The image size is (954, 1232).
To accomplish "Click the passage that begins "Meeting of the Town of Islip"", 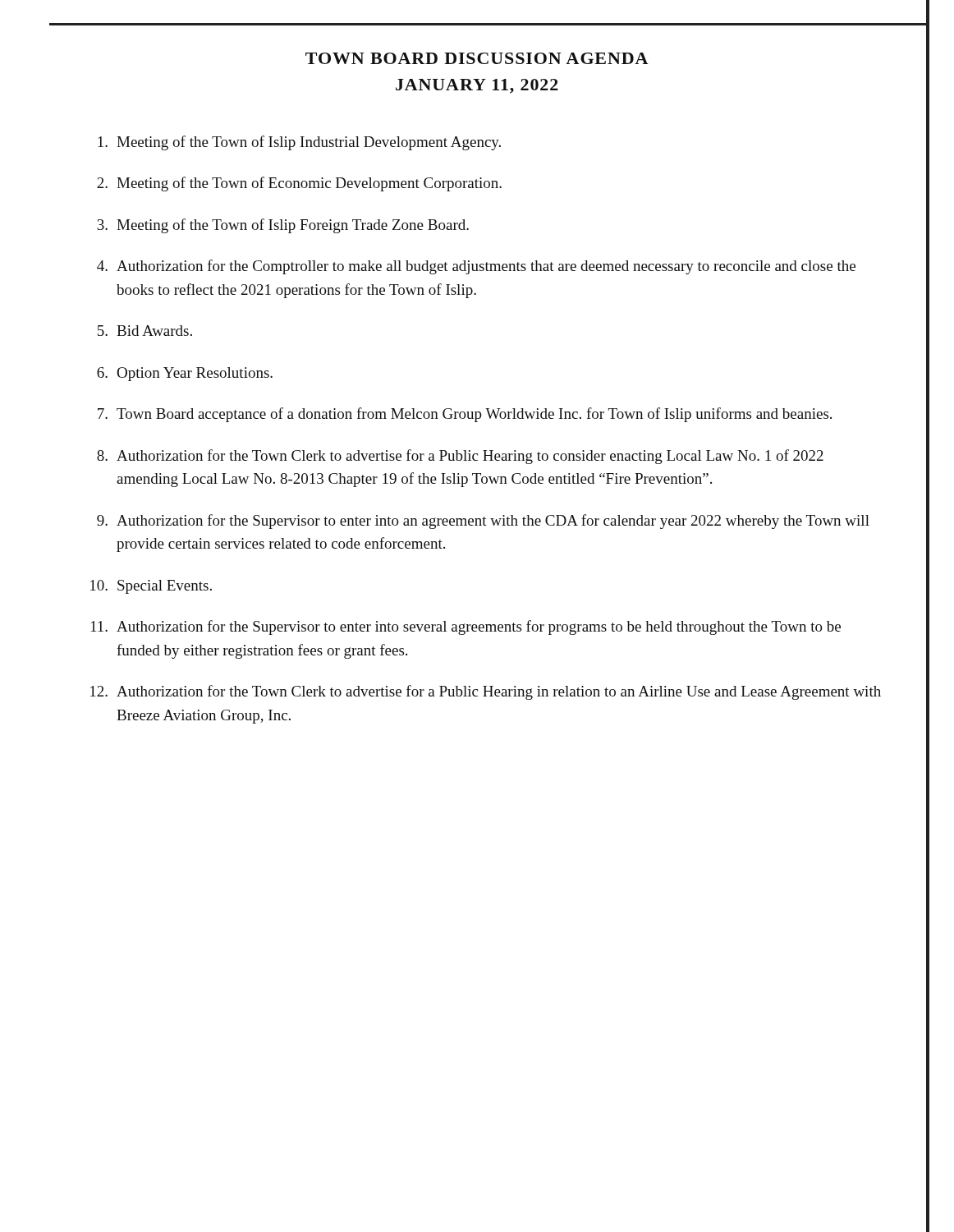I will 477,142.
